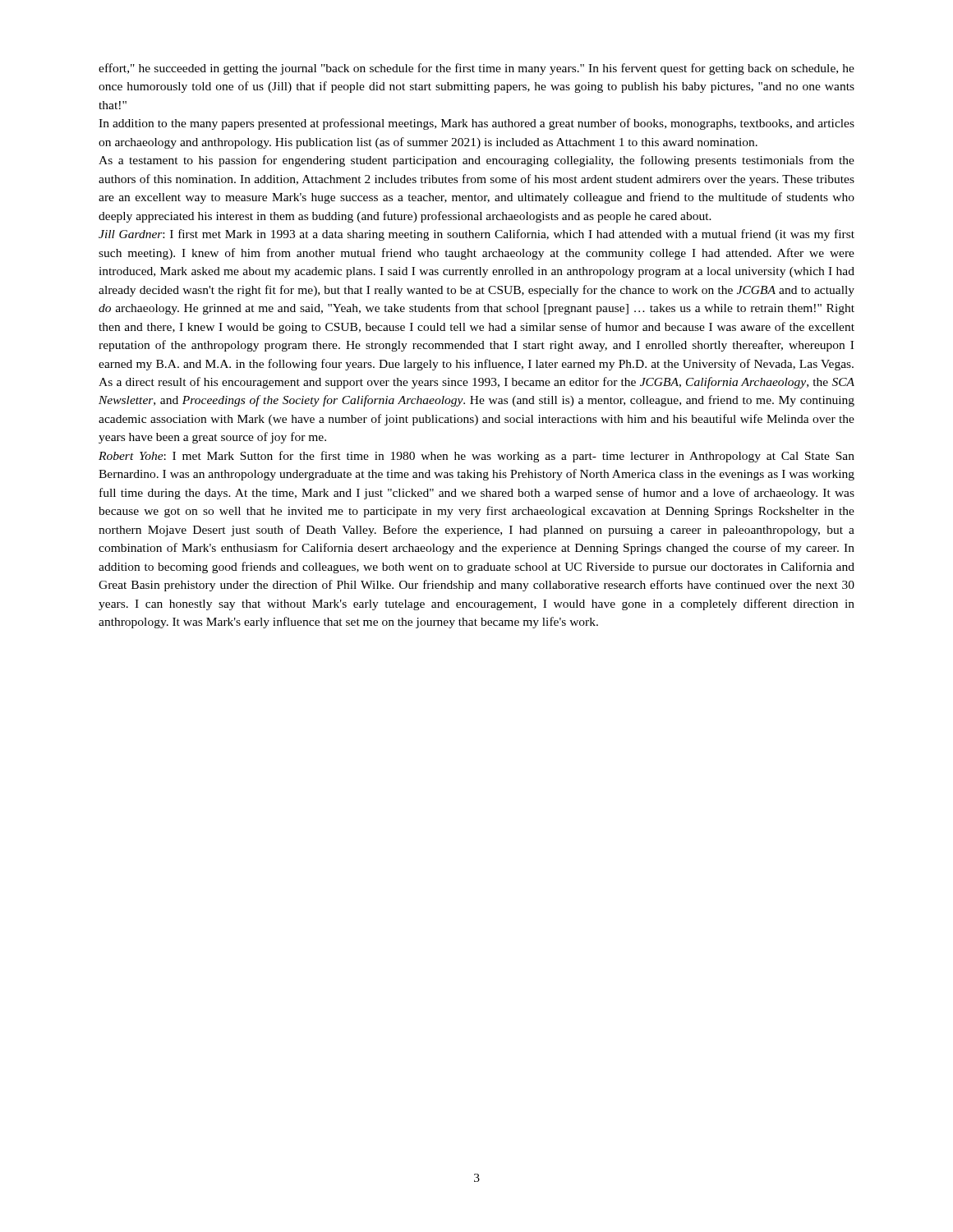Point to the block starting "effort," he succeeded in getting the journal "back"
The height and width of the screenshot is (1232, 953).
pos(476,345)
